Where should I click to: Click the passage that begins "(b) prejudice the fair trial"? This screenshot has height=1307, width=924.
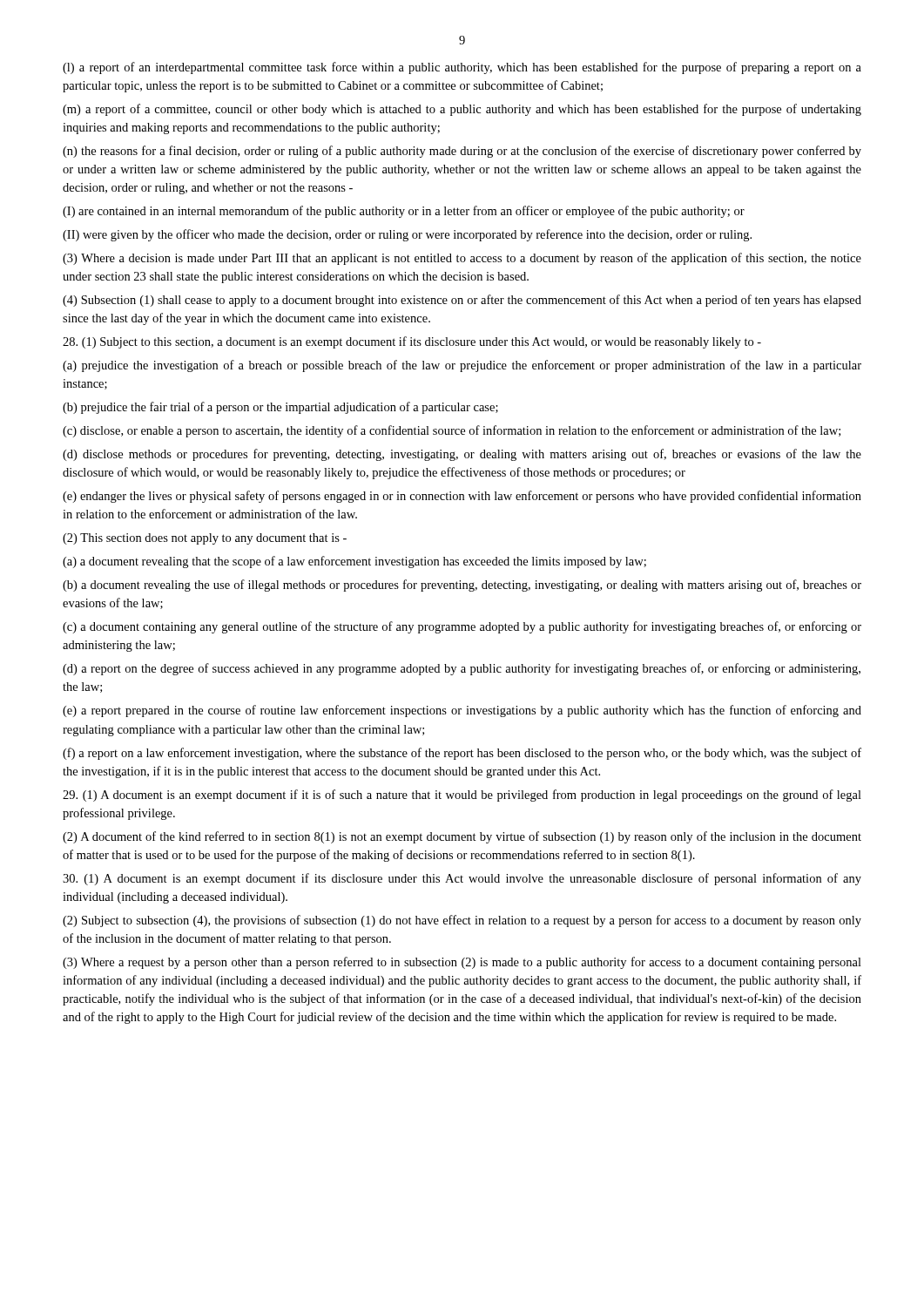(x=281, y=407)
